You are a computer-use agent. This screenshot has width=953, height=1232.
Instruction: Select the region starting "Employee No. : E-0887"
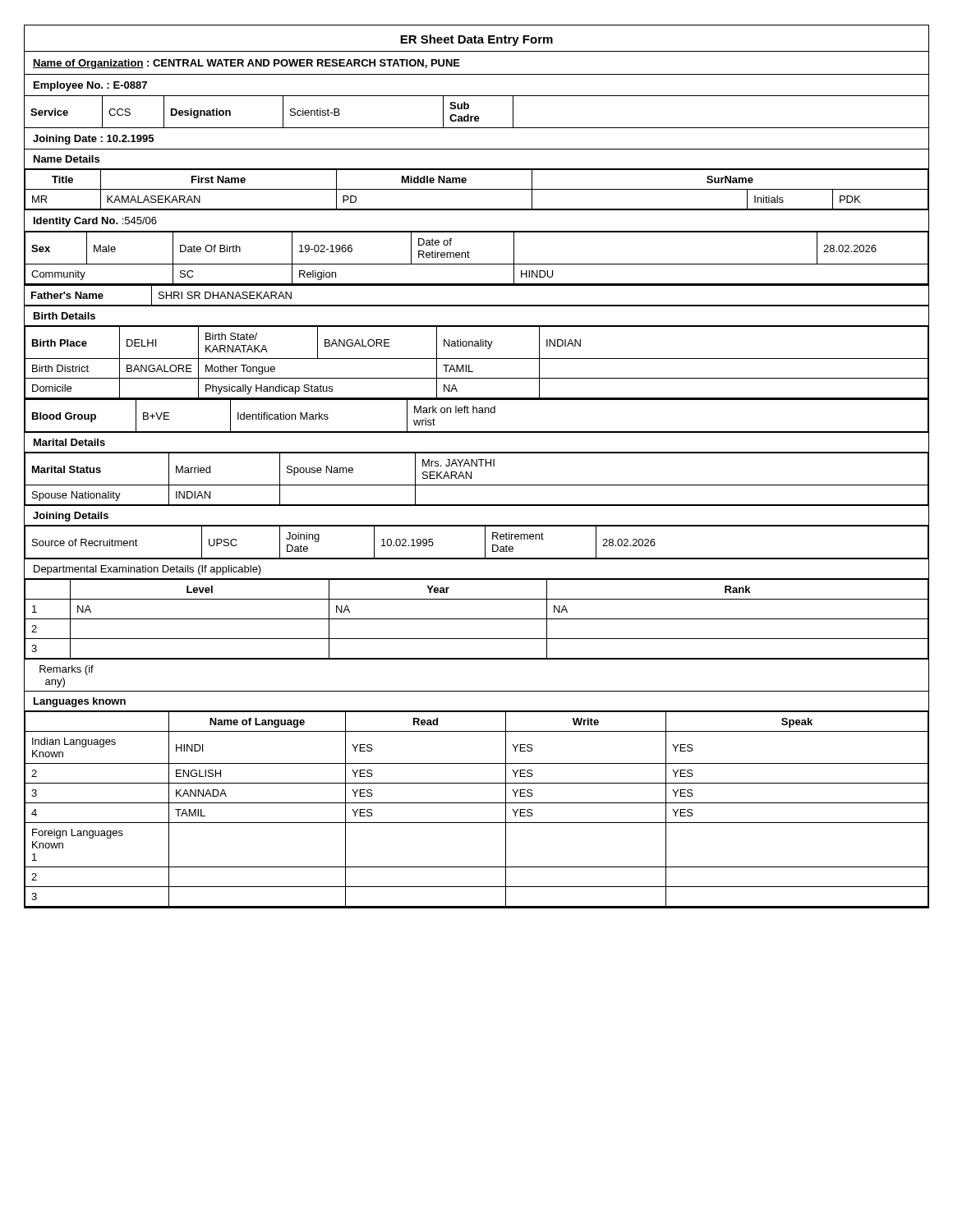(x=90, y=85)
